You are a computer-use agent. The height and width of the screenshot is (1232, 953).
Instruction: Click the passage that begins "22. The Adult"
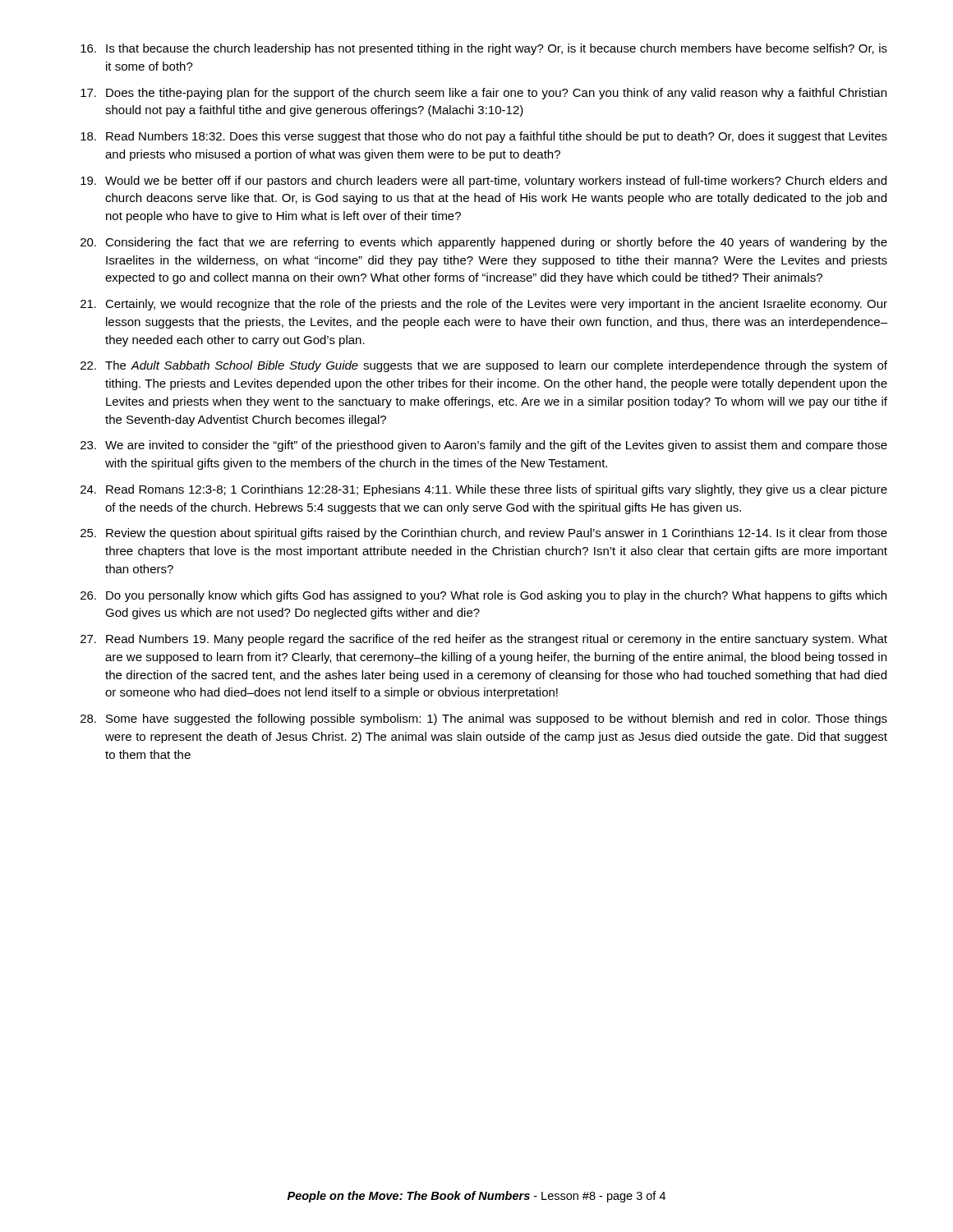click(x=476, y=392)
